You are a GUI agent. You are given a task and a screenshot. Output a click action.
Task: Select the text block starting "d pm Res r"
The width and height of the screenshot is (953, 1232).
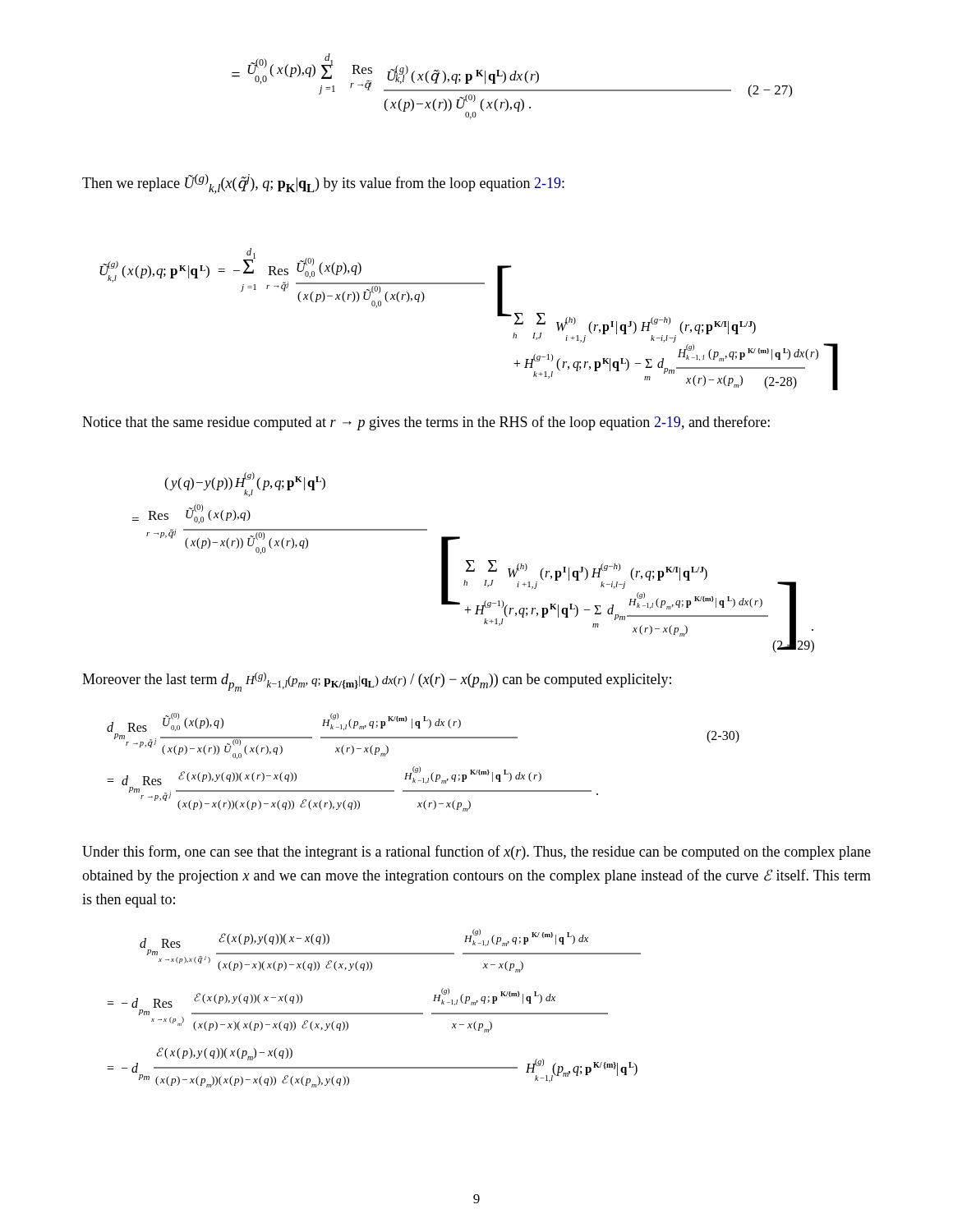460,765
